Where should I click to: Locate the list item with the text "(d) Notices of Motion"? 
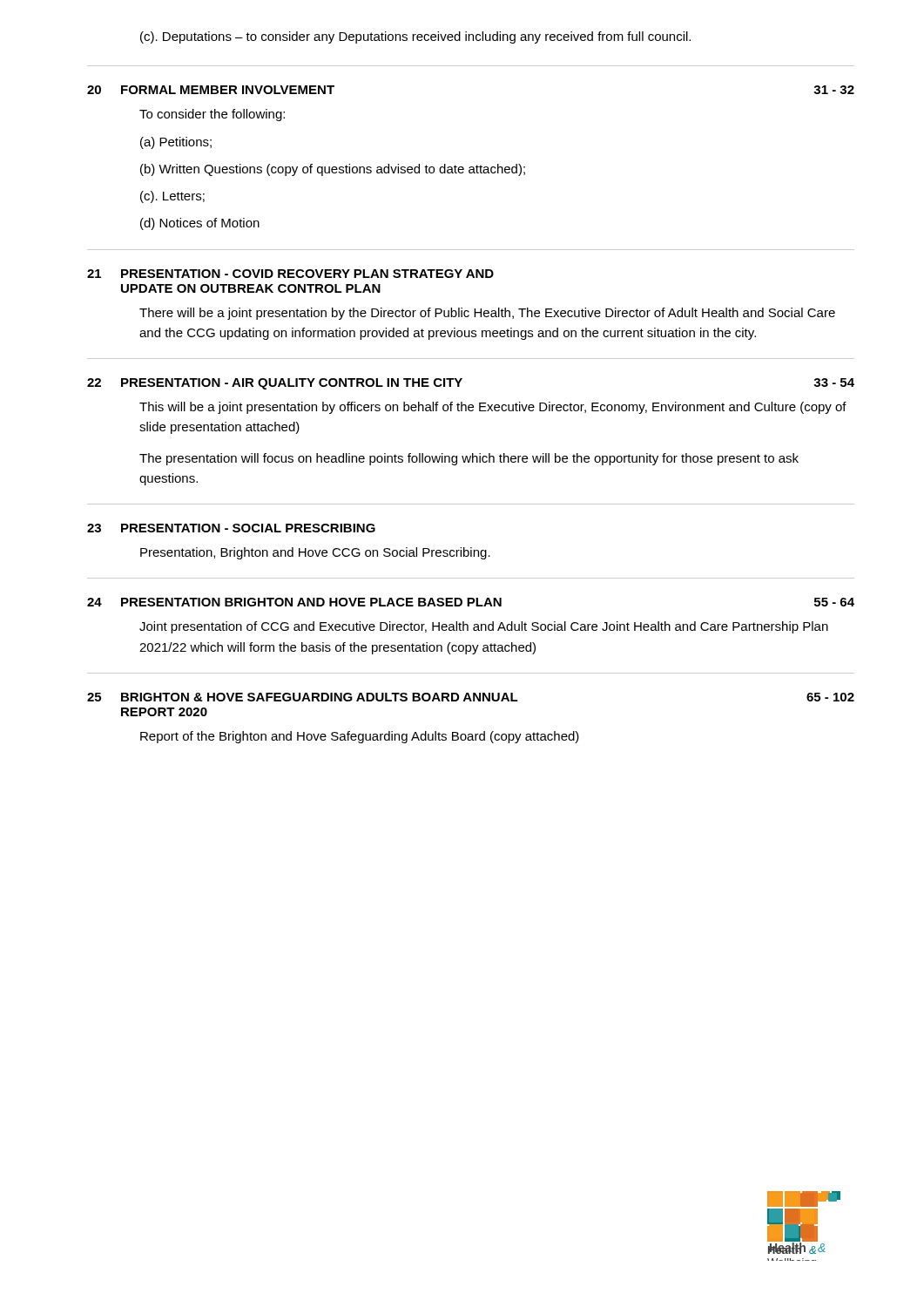(x=200, y=223)
